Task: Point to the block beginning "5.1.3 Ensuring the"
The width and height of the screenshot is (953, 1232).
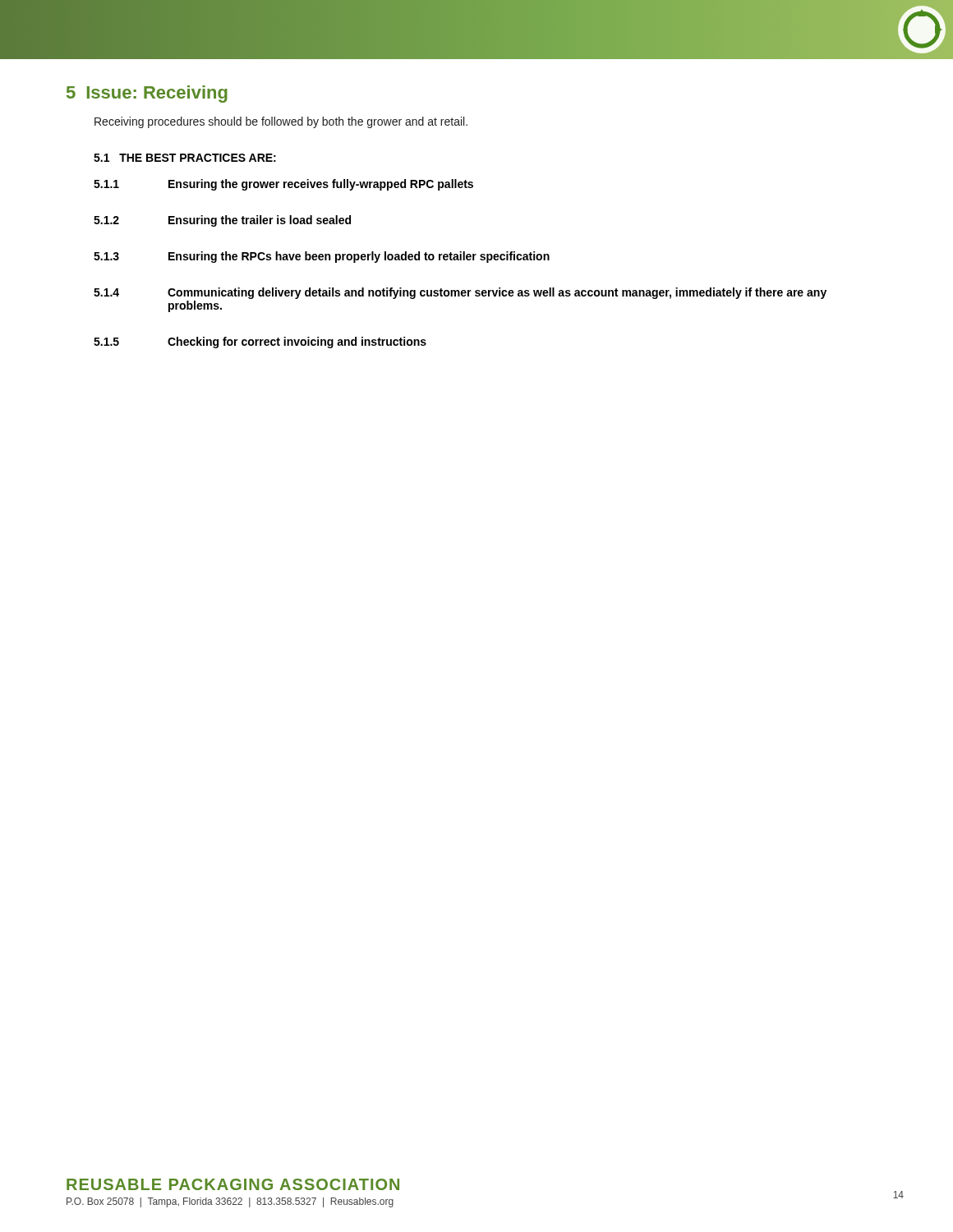Action: pyautogui.click(x=482, y=256)
